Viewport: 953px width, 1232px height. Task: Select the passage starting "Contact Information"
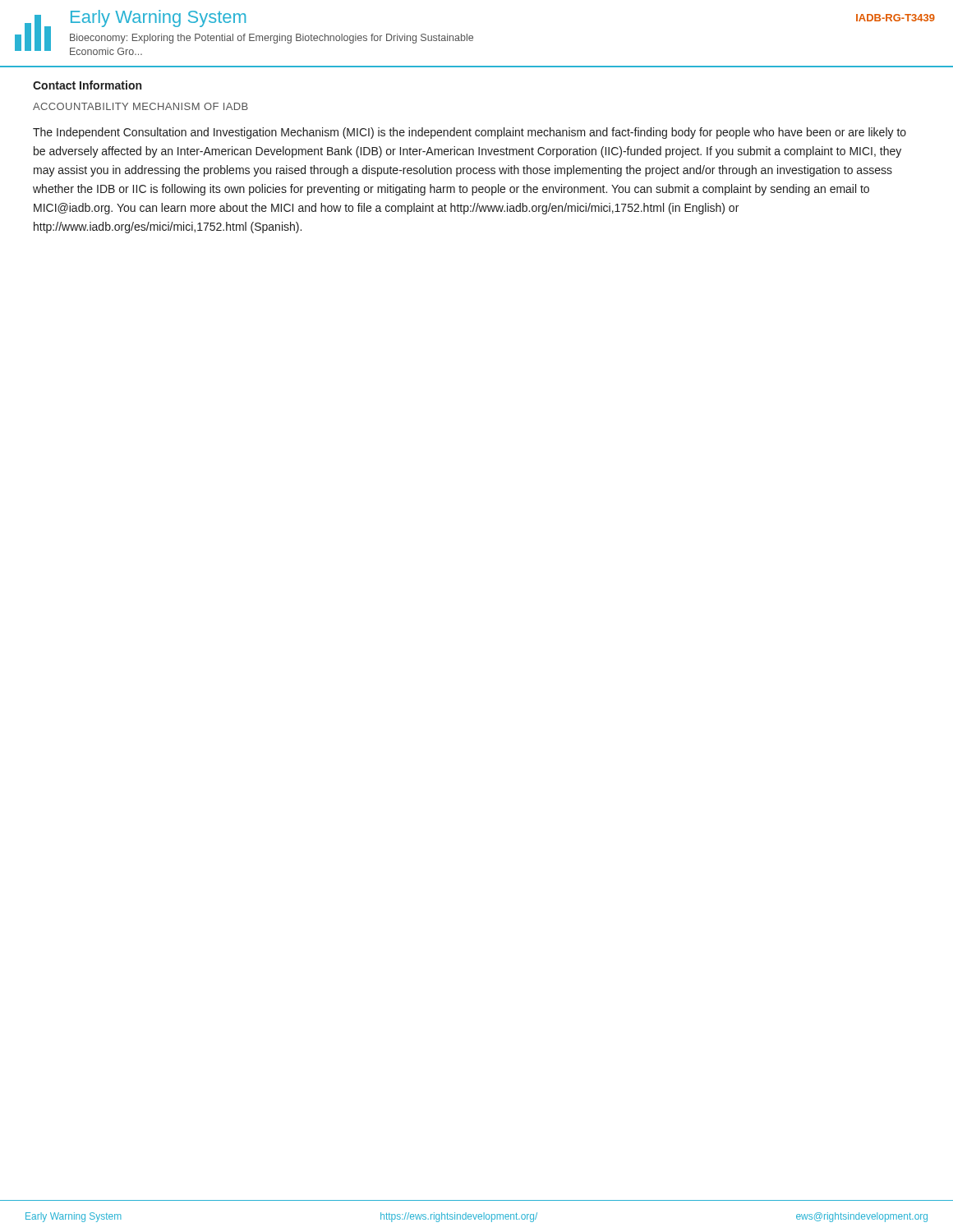[87, 85]
